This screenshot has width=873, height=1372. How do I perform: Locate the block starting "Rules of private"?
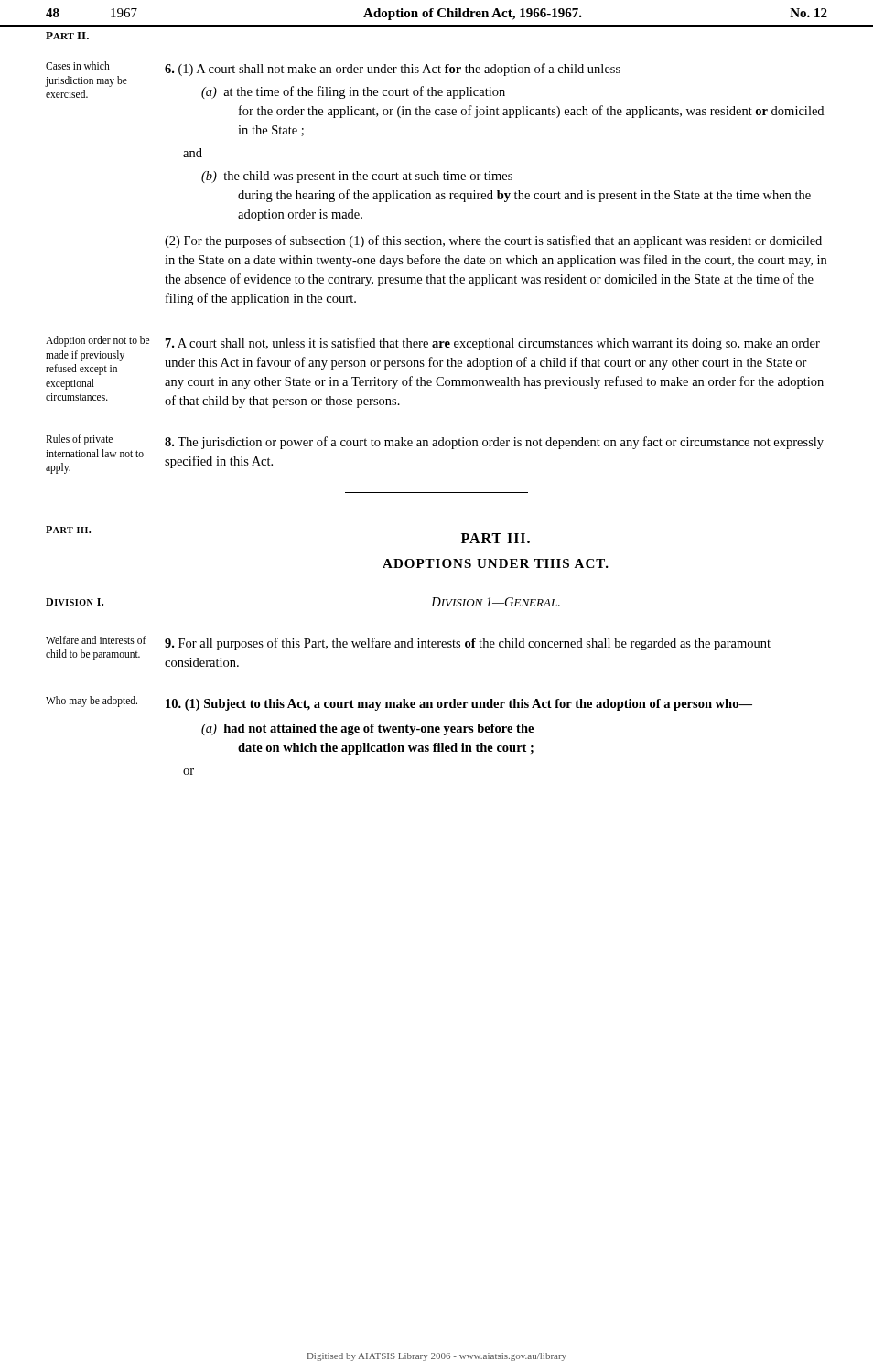[95, 454]
